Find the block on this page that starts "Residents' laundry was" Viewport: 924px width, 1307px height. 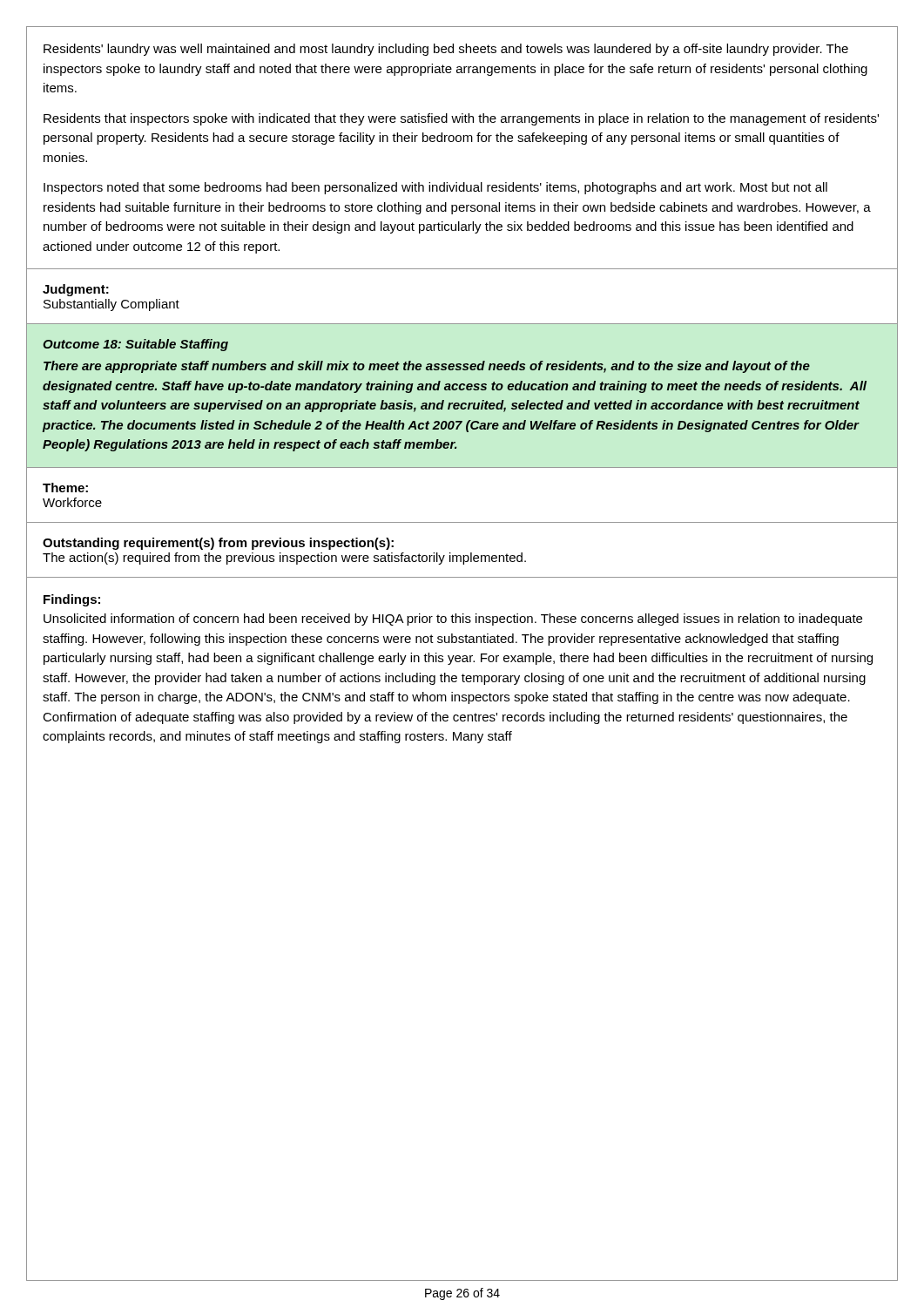pyautogui.click(x=462, y=148)
